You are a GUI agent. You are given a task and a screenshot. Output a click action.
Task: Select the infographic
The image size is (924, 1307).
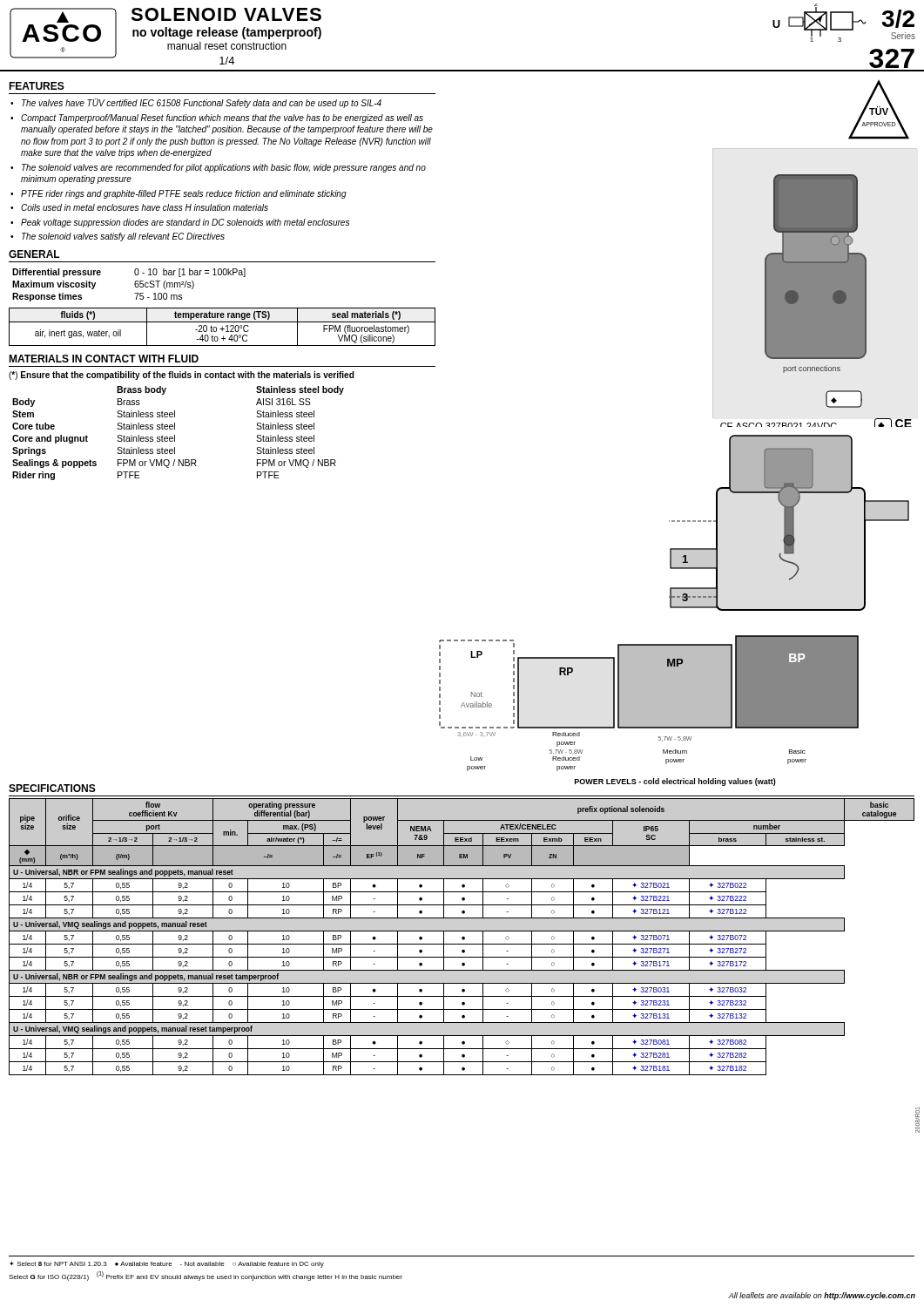click(x=675, y=712)
